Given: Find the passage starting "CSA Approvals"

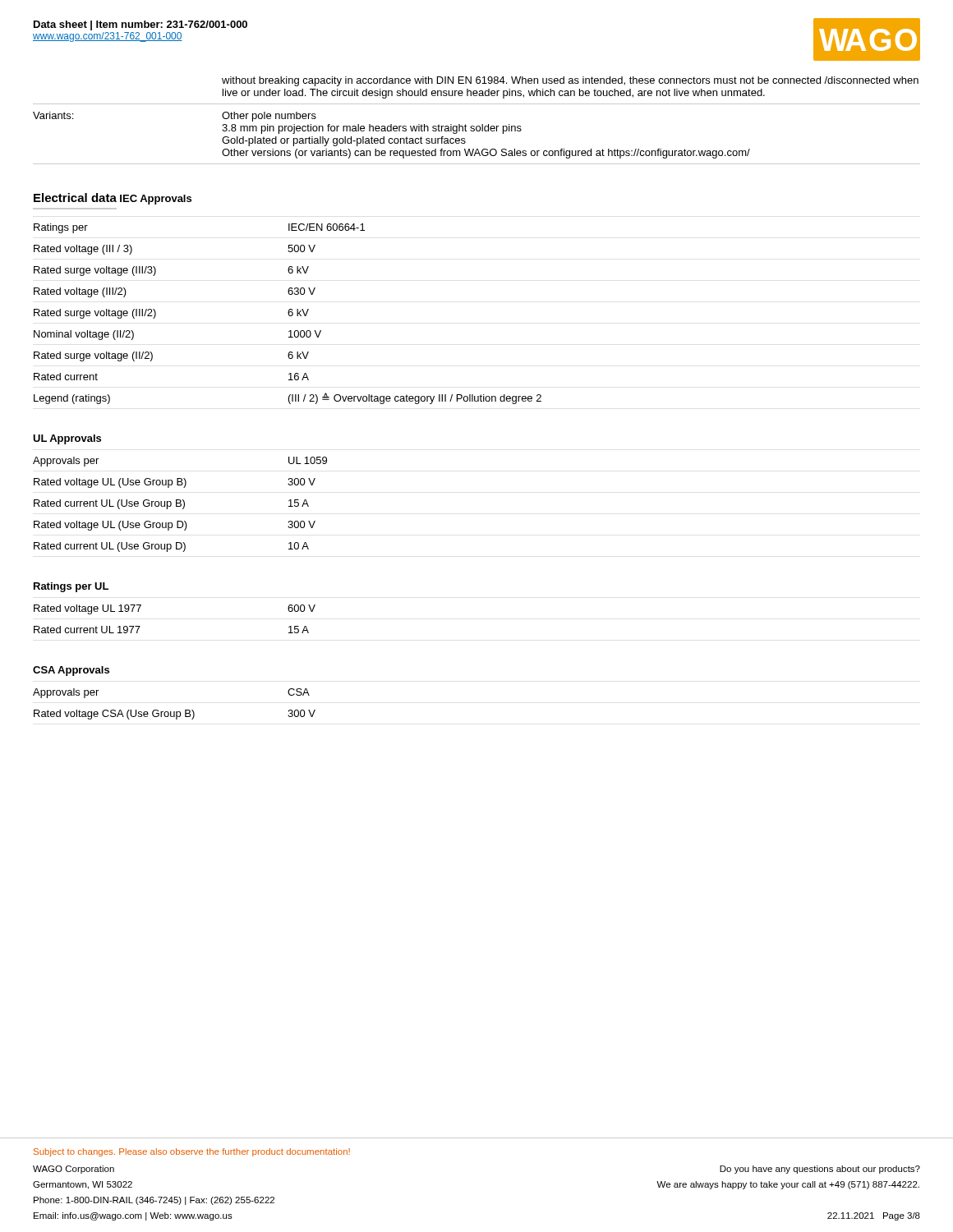Looking at the screenshot, I should click(x=71, y=670).
